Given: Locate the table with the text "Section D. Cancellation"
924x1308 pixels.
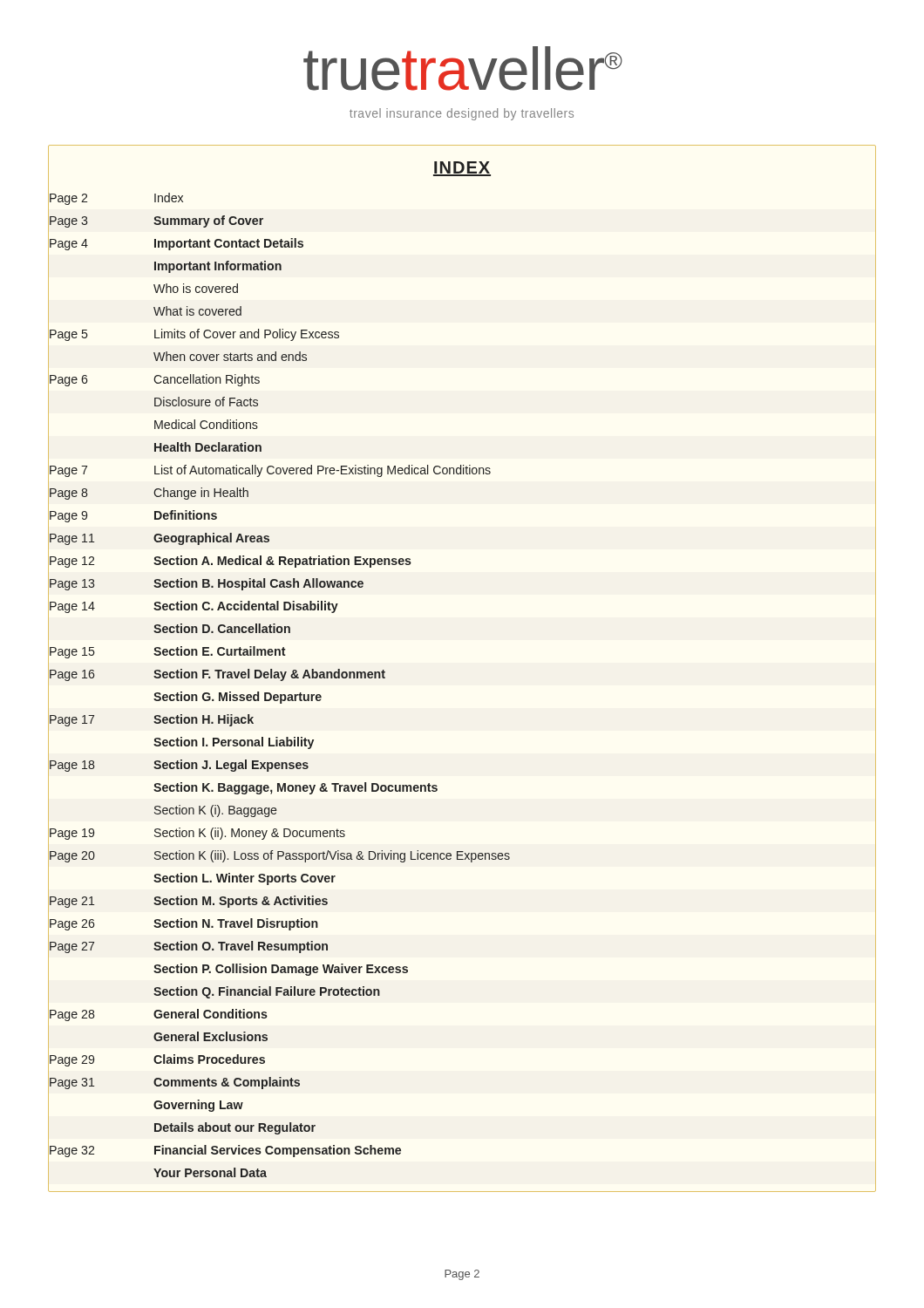Looking at the screenshot, I should [462, 685].
